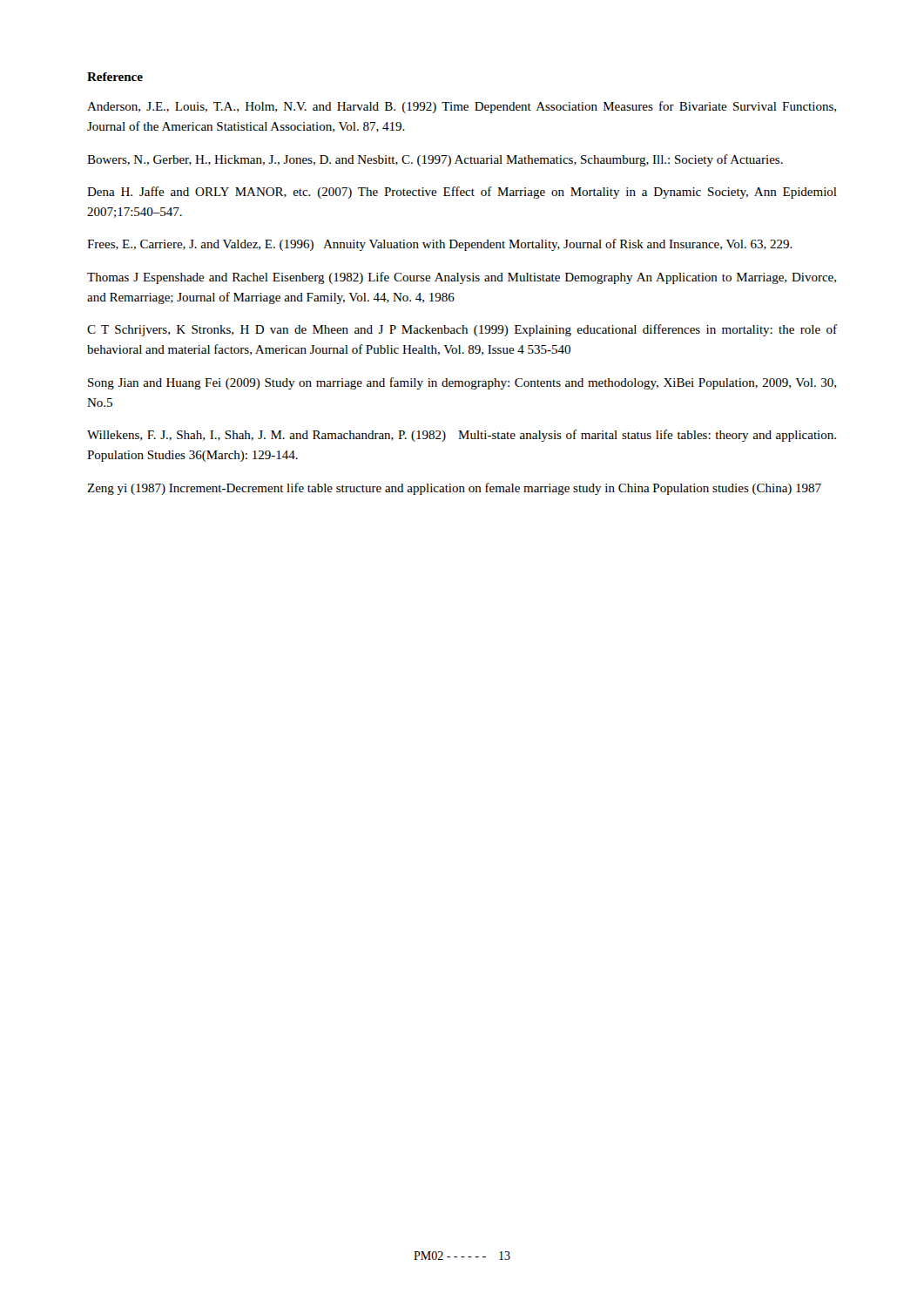Click on the list item that reads "Zeng yi (1987)"

pos(454,488)
